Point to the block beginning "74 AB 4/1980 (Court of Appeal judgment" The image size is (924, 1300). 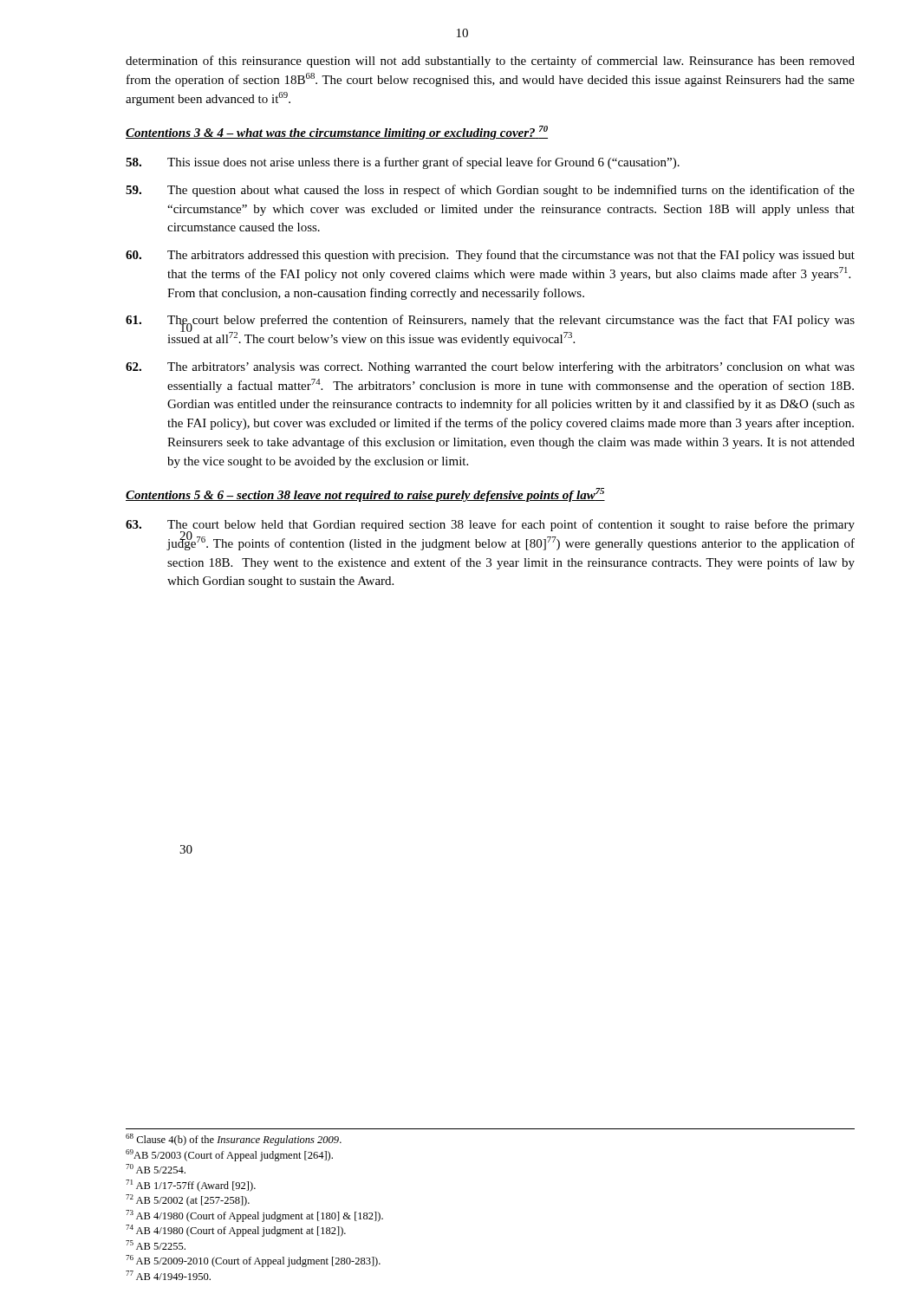(236, 1230)
